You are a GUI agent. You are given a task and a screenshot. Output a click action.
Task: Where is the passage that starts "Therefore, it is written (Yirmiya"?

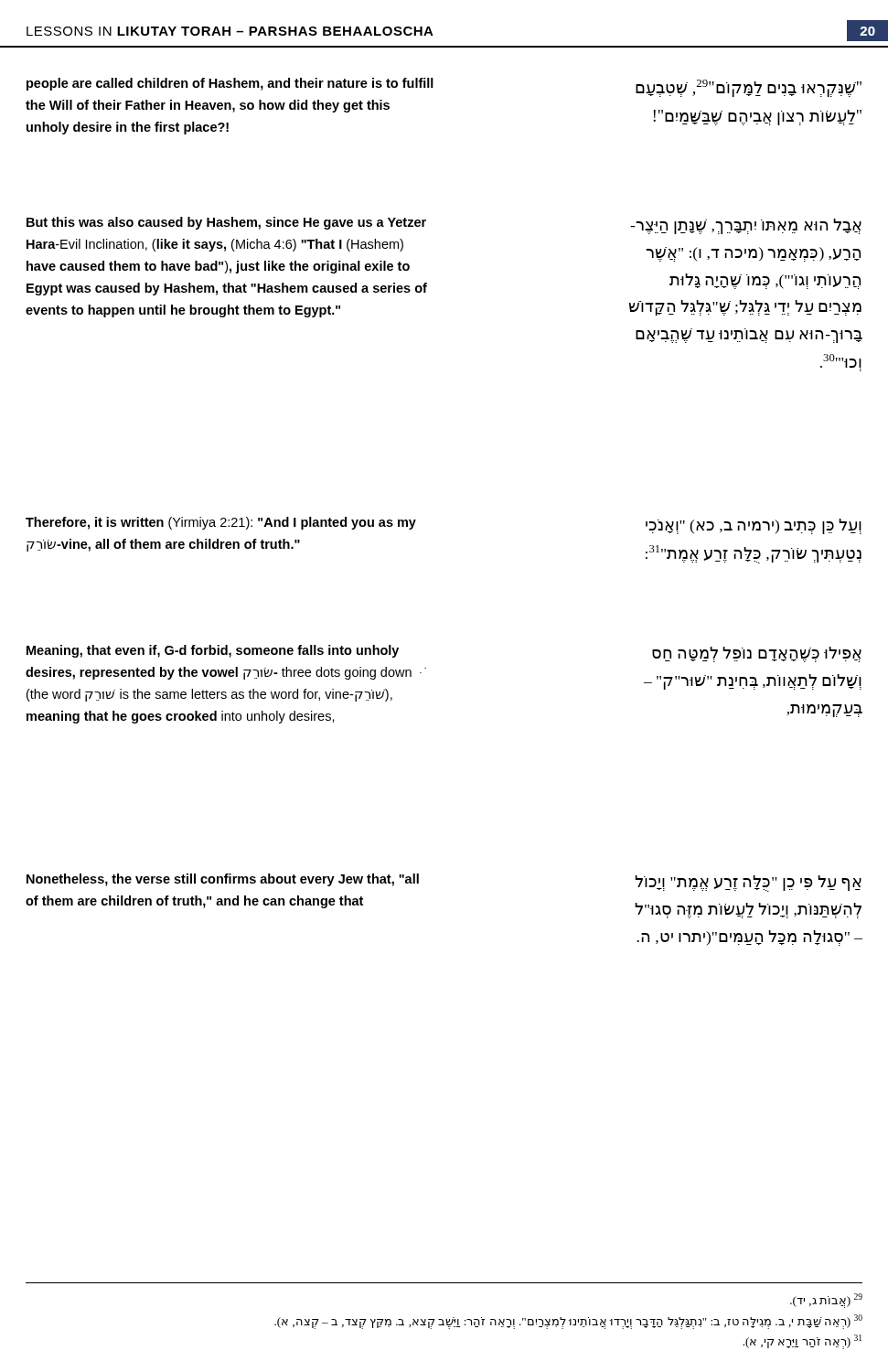(x=221, y=533)
